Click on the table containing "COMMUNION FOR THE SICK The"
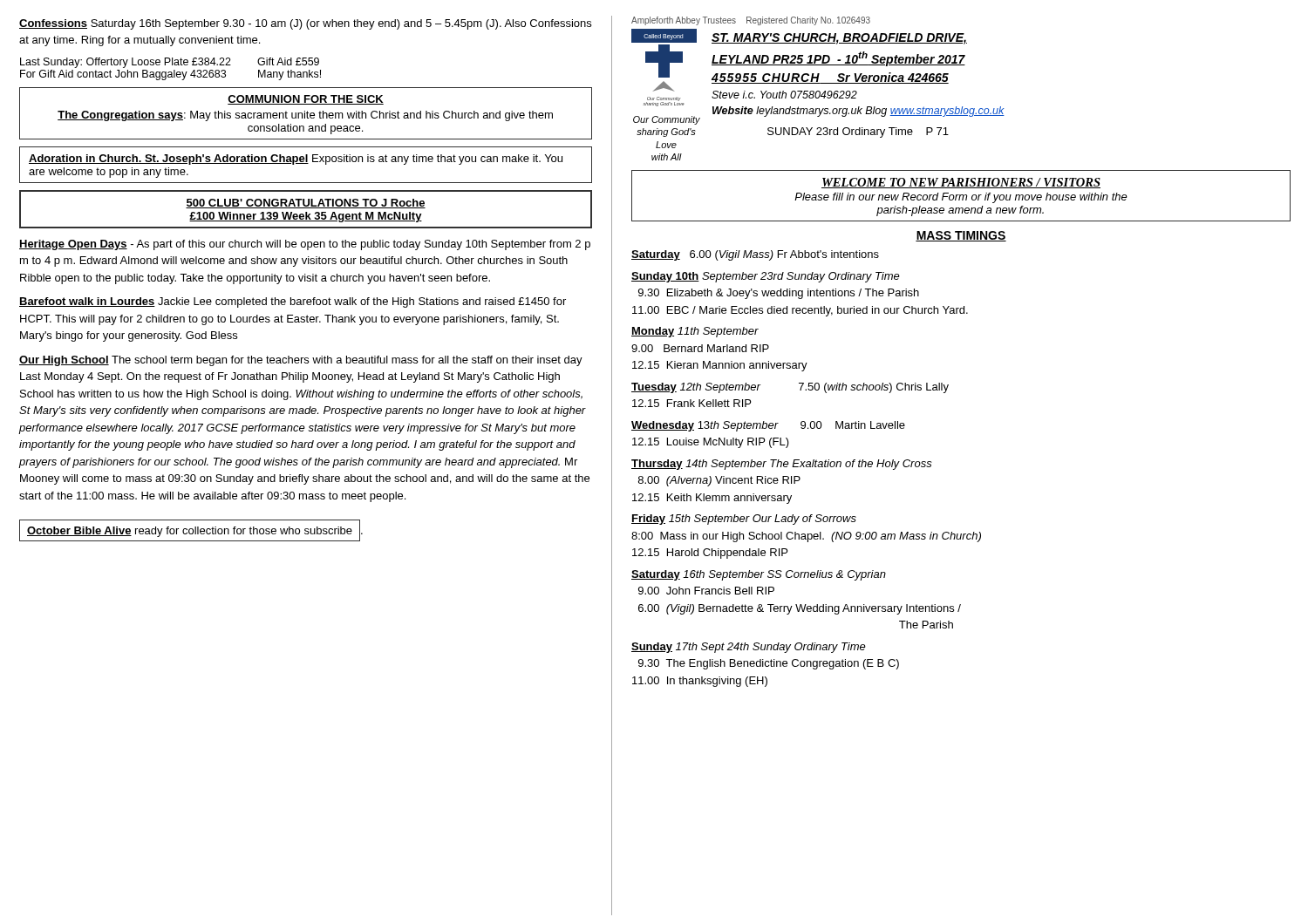 click(x=306, y=113)
